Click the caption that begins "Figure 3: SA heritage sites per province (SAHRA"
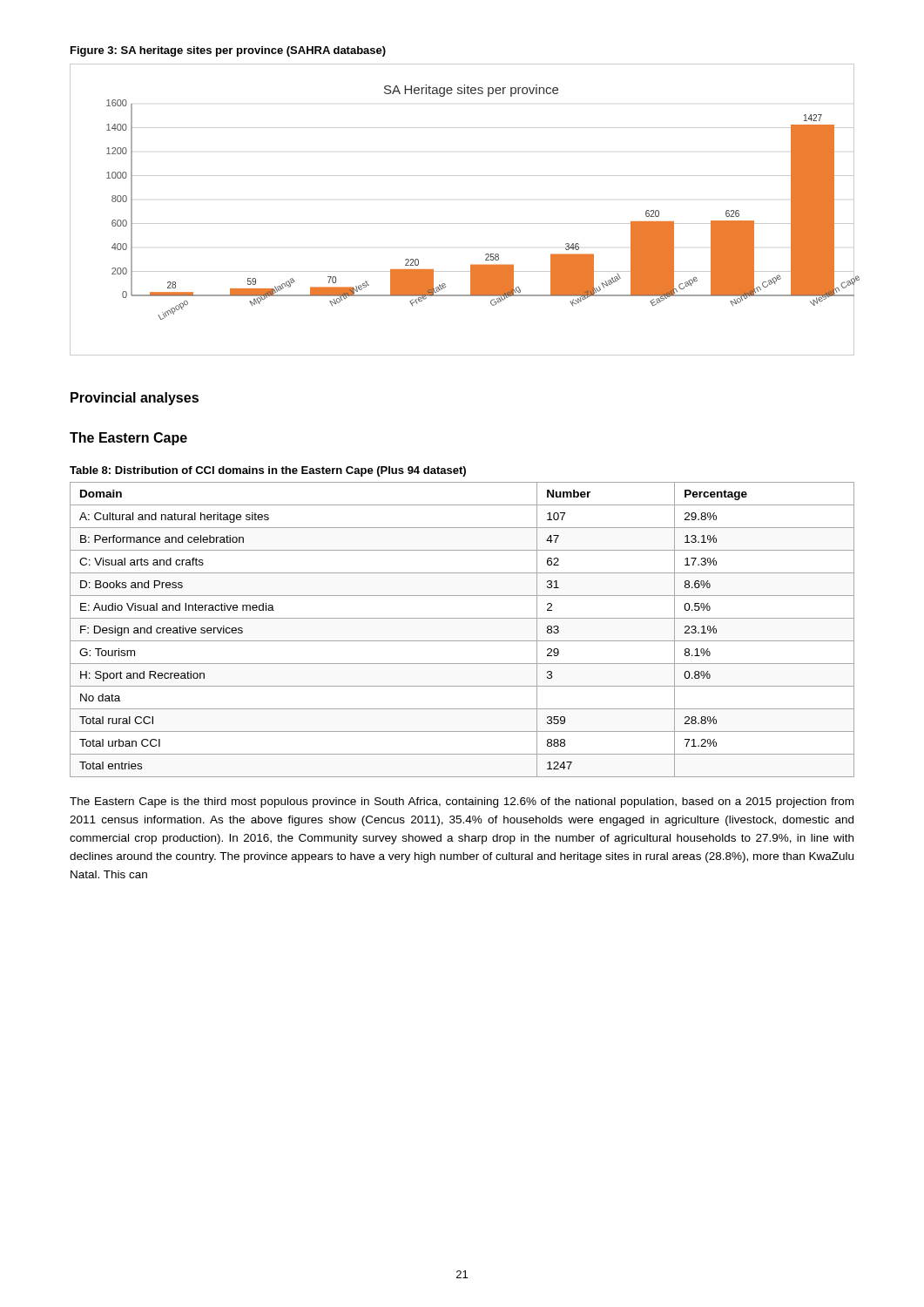The image size is (924, 1307). point(228,50)
